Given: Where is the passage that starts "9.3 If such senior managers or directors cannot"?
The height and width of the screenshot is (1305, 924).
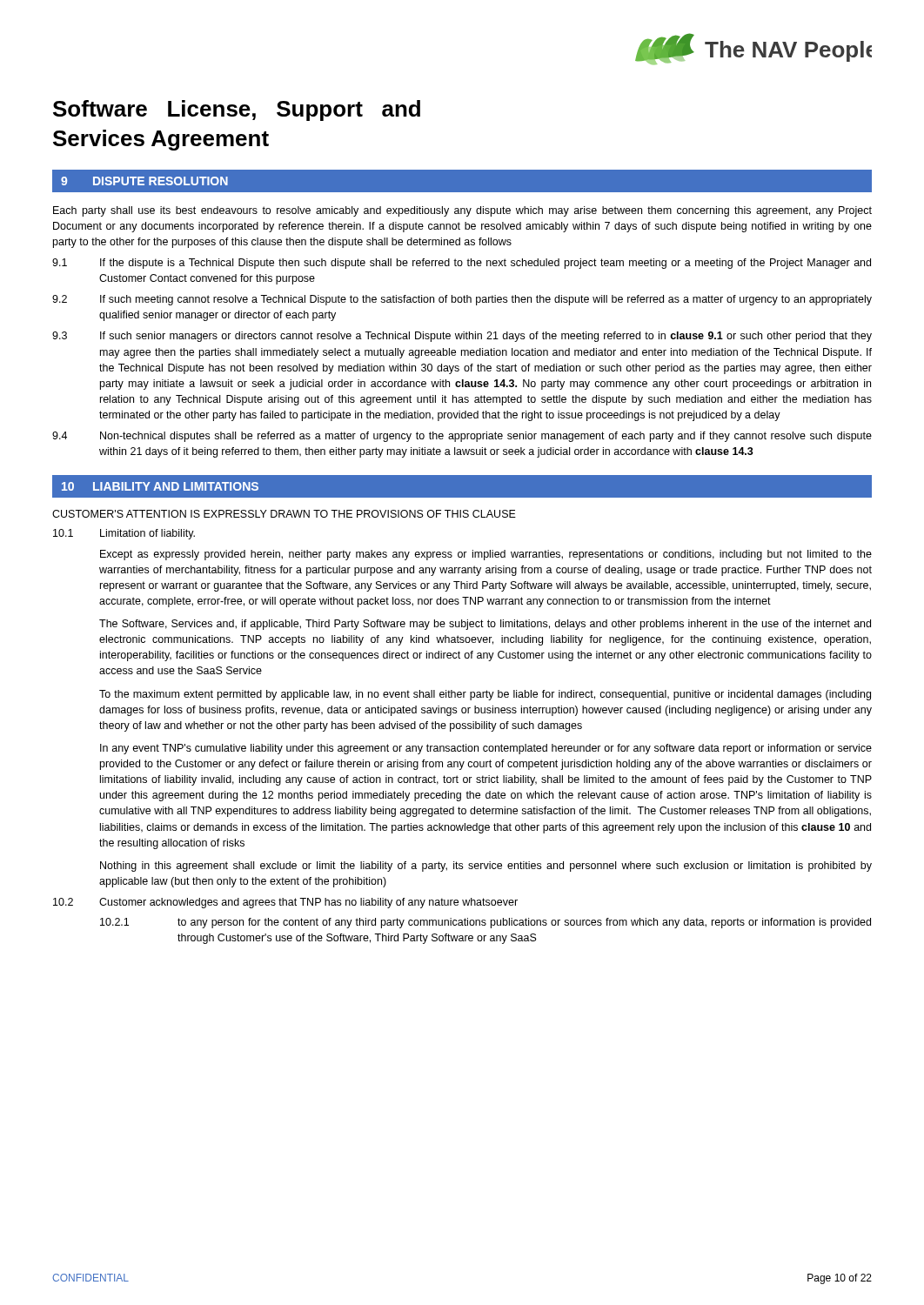Looking at the screenshot, I should coord(462,376).
